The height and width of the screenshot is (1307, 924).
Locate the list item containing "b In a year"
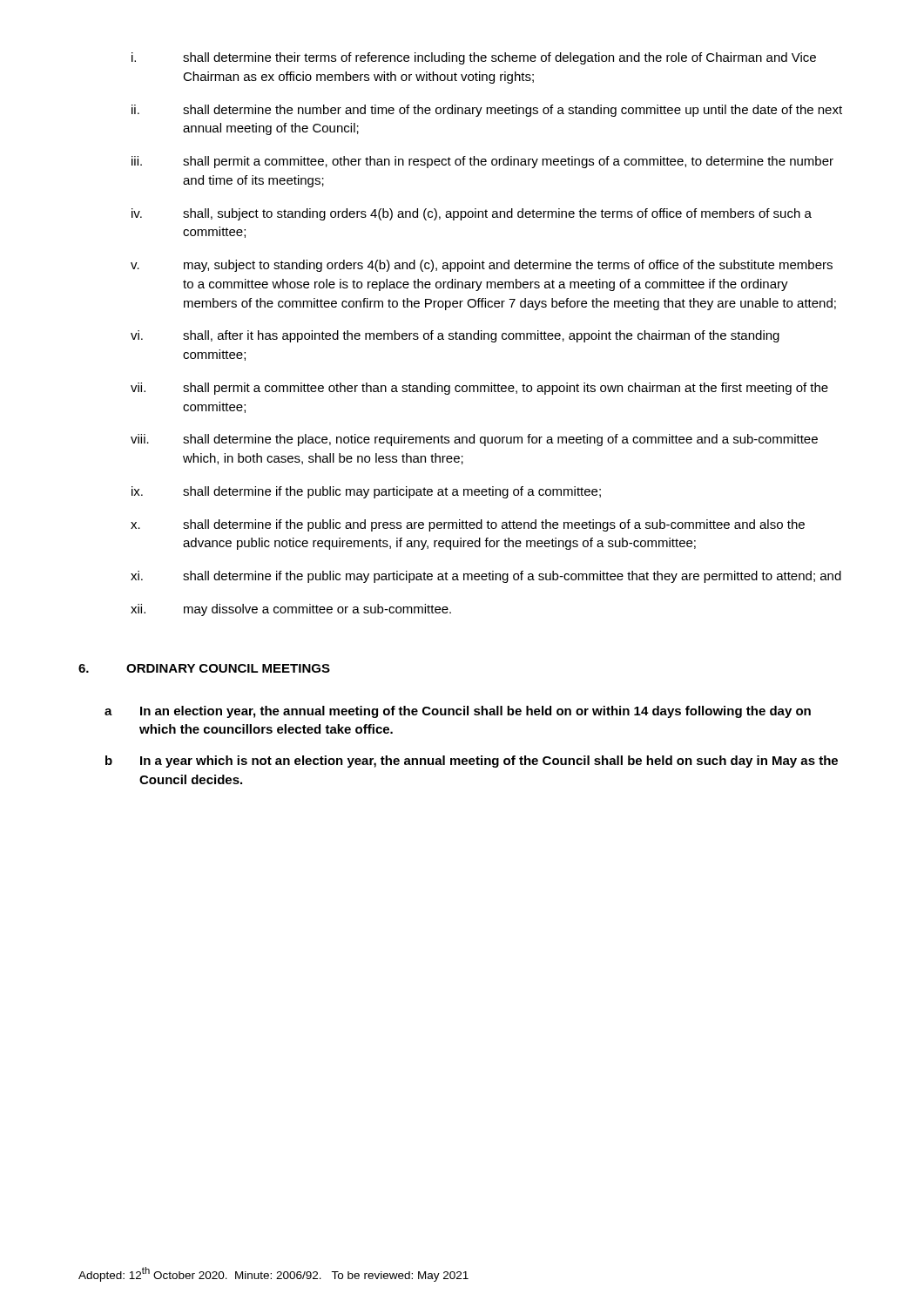pyautogui.click(x=475, y=770)
